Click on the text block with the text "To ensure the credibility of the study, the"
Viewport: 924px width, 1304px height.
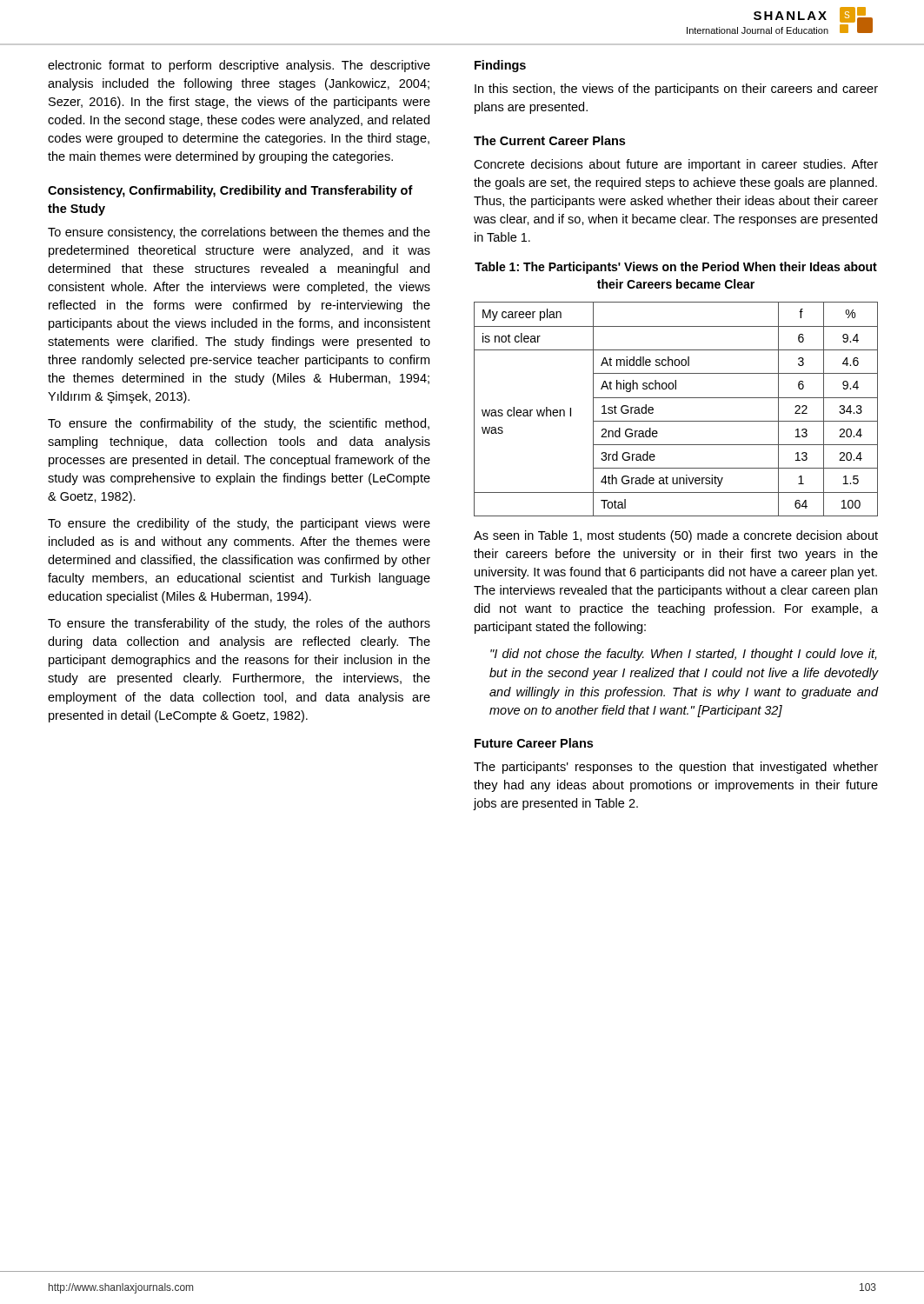239,560
